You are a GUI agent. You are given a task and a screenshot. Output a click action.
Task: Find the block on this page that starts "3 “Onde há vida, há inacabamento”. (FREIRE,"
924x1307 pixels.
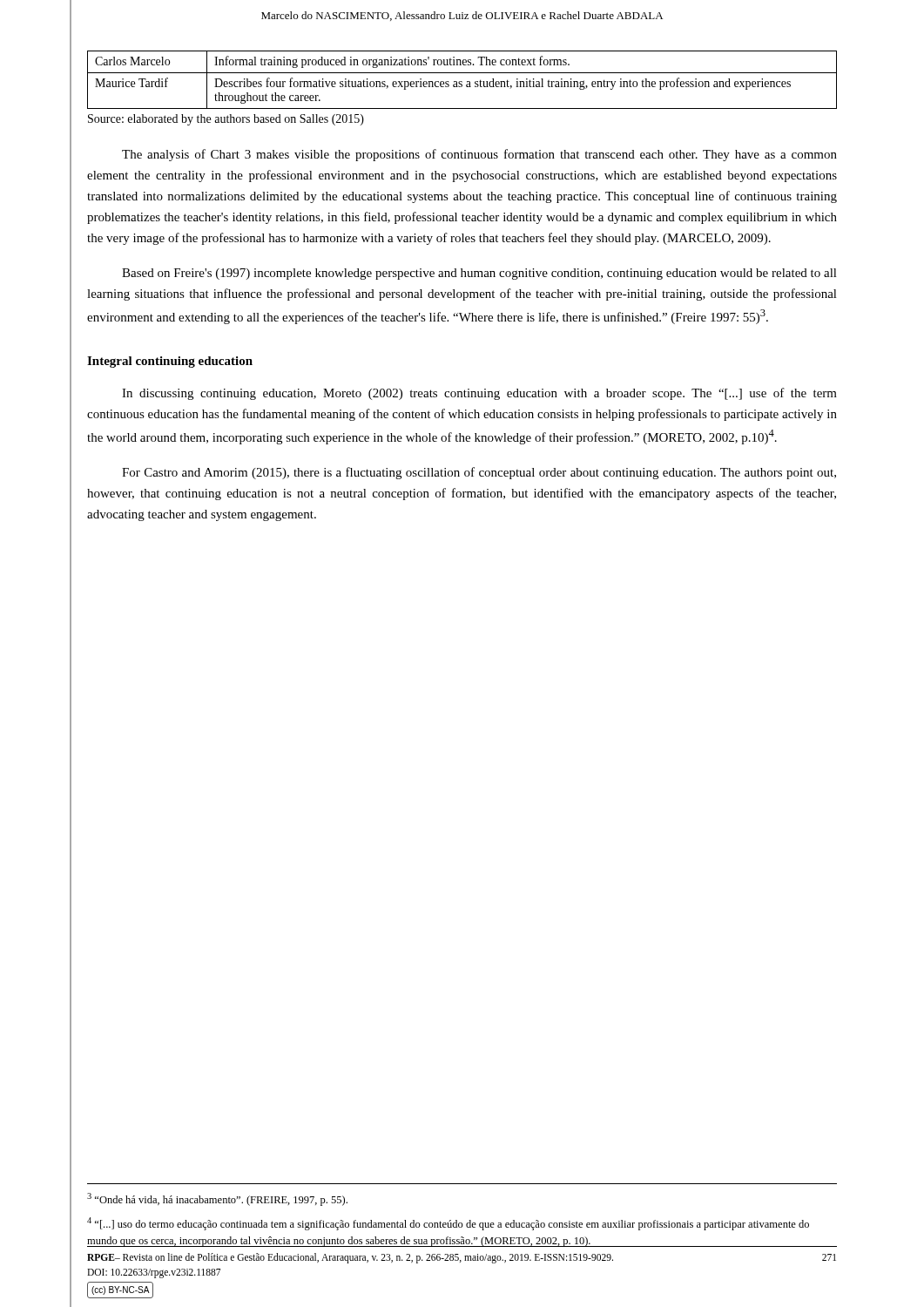[x=218, y=1199]
